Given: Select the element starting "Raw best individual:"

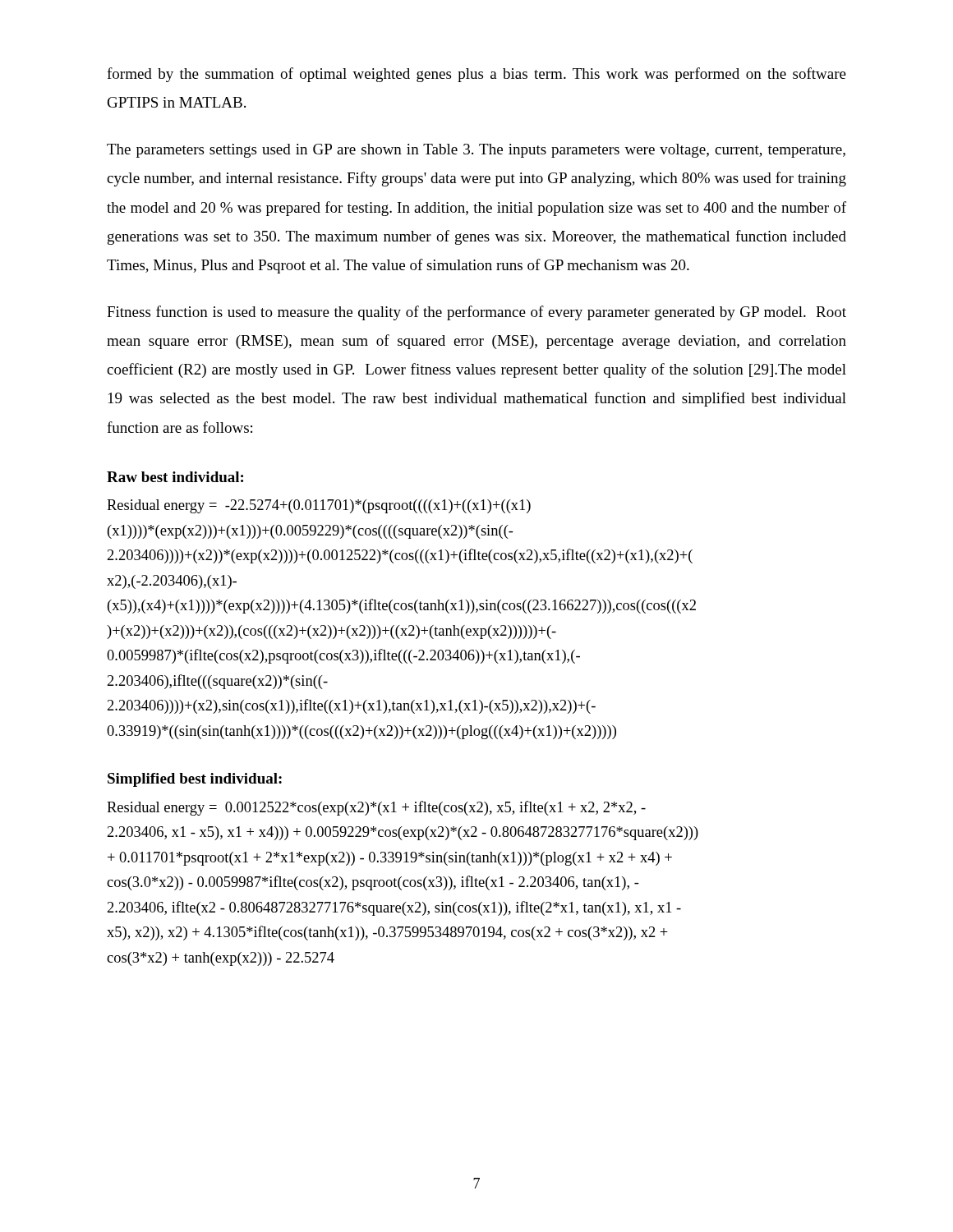Looking at the screenshot, I should pos(176,477).
